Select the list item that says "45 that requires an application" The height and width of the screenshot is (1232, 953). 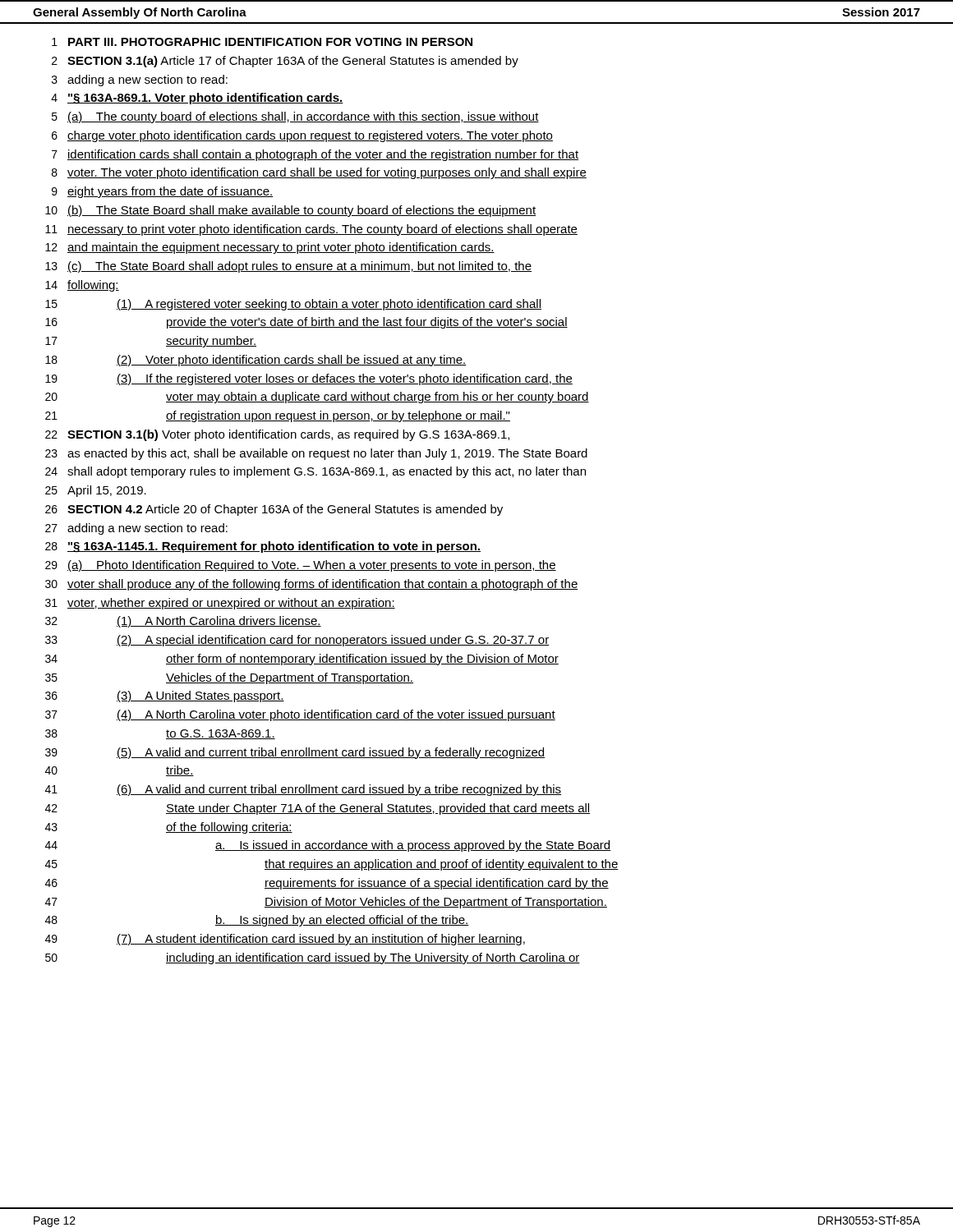[476, 864]
